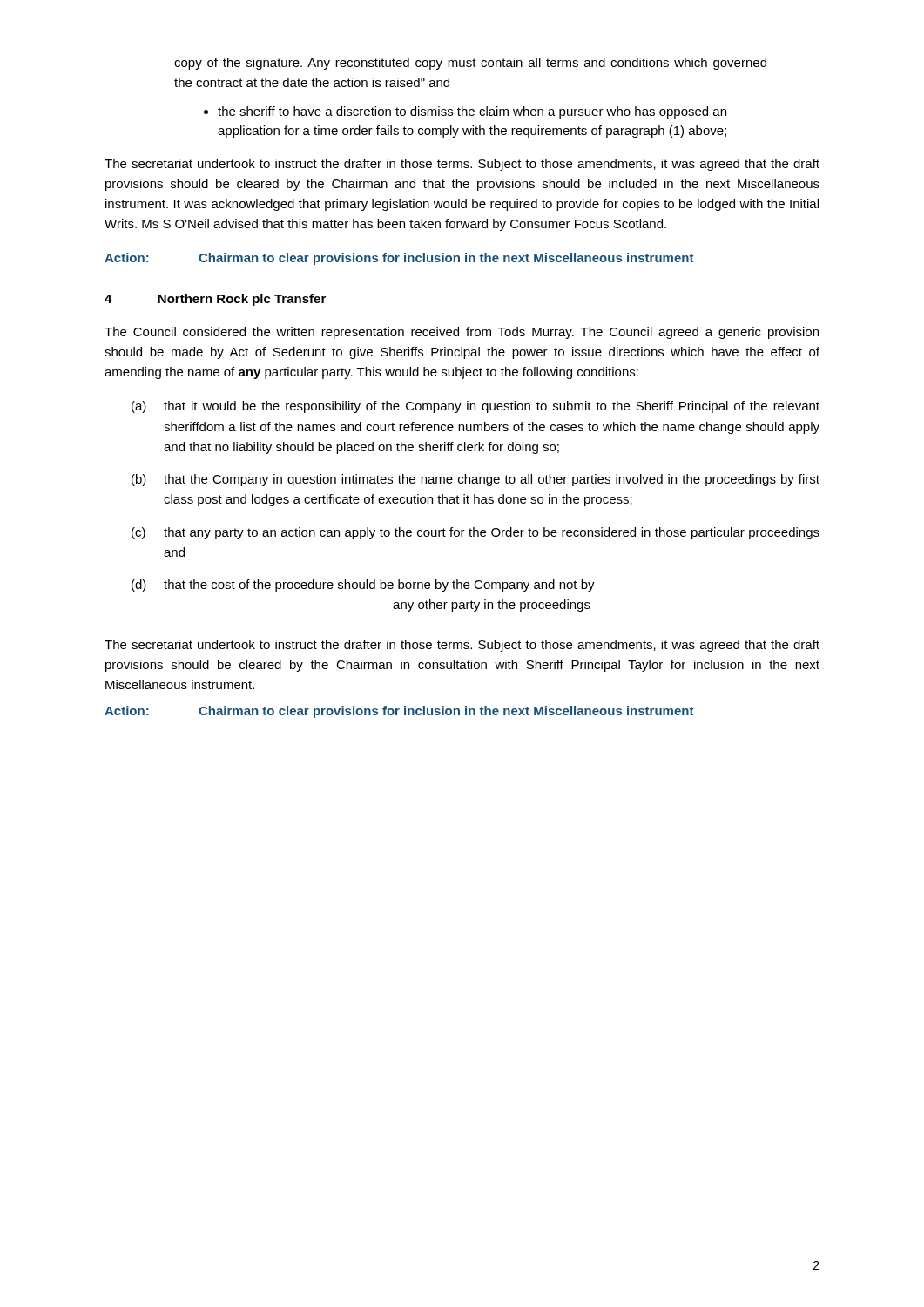
Task: Click on the list item with the text "(b) that the Company"
Action: pyautogui.click(x=475, y=489)
